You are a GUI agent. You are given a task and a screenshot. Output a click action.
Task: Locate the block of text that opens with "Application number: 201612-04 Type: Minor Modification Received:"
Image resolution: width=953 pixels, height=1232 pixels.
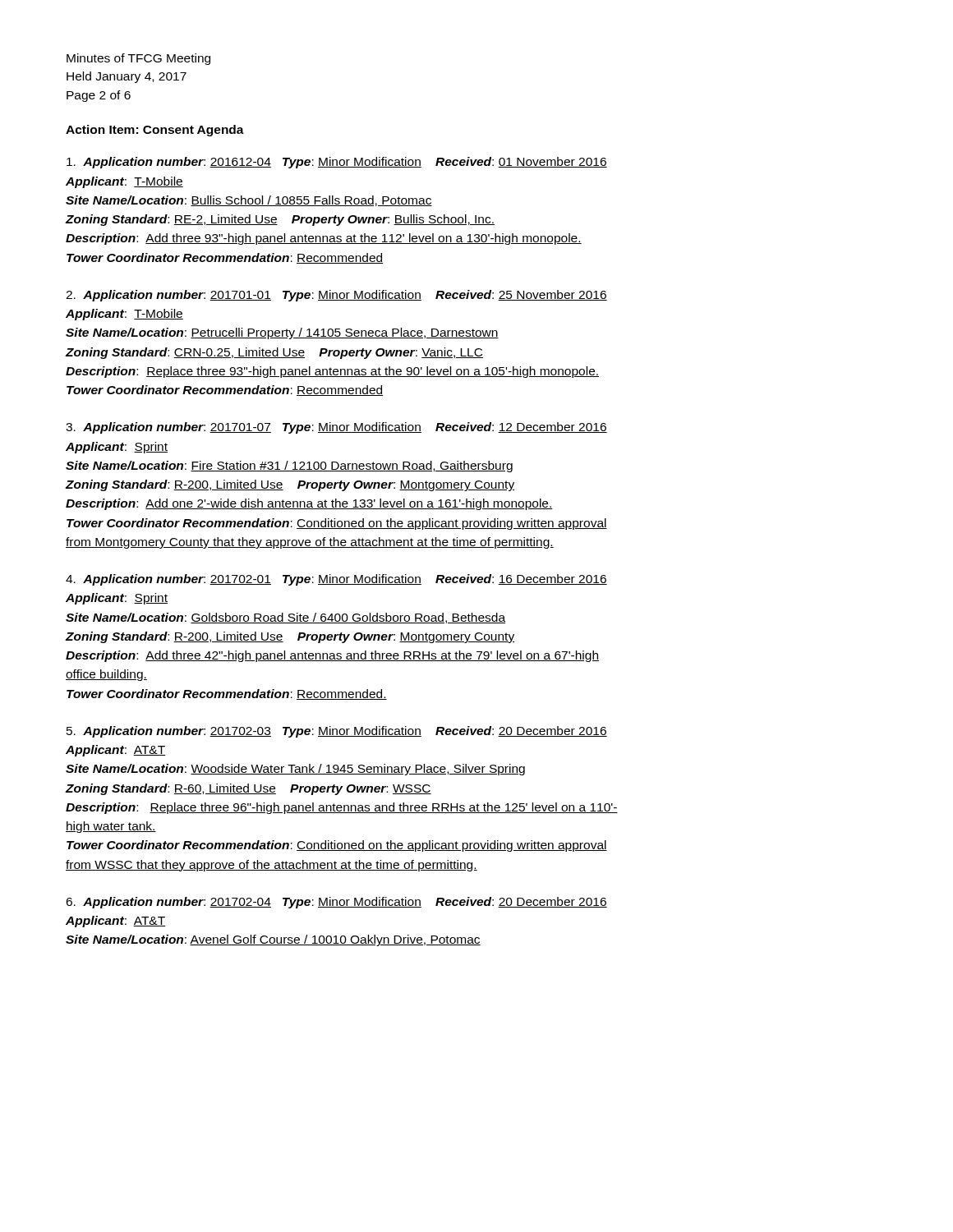tap(476, 210)
